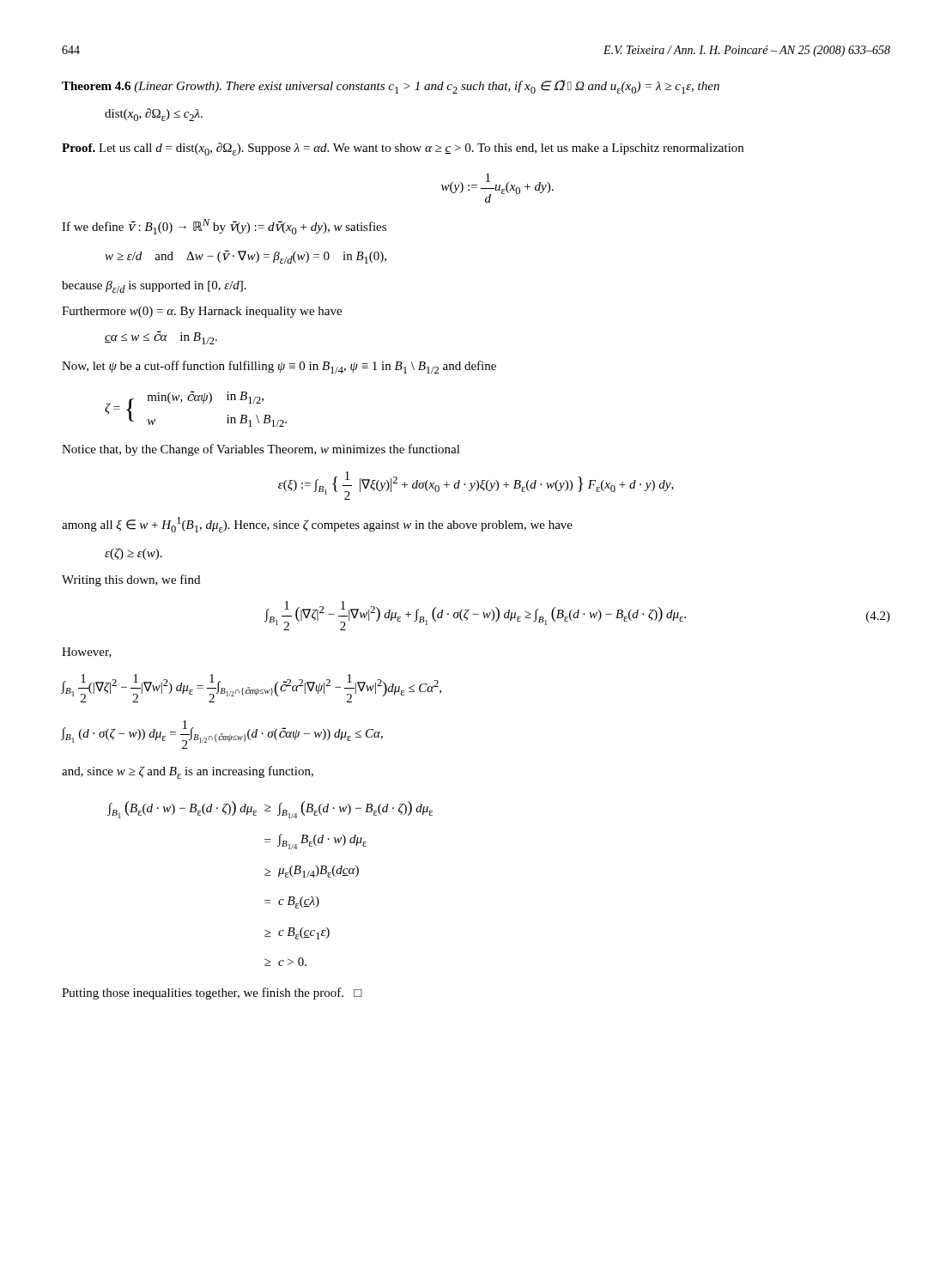Point to the formula beginning "w ≥ ε/d and Δw"
Viewport: 952px width, 1288px height.
click(246, 258)
